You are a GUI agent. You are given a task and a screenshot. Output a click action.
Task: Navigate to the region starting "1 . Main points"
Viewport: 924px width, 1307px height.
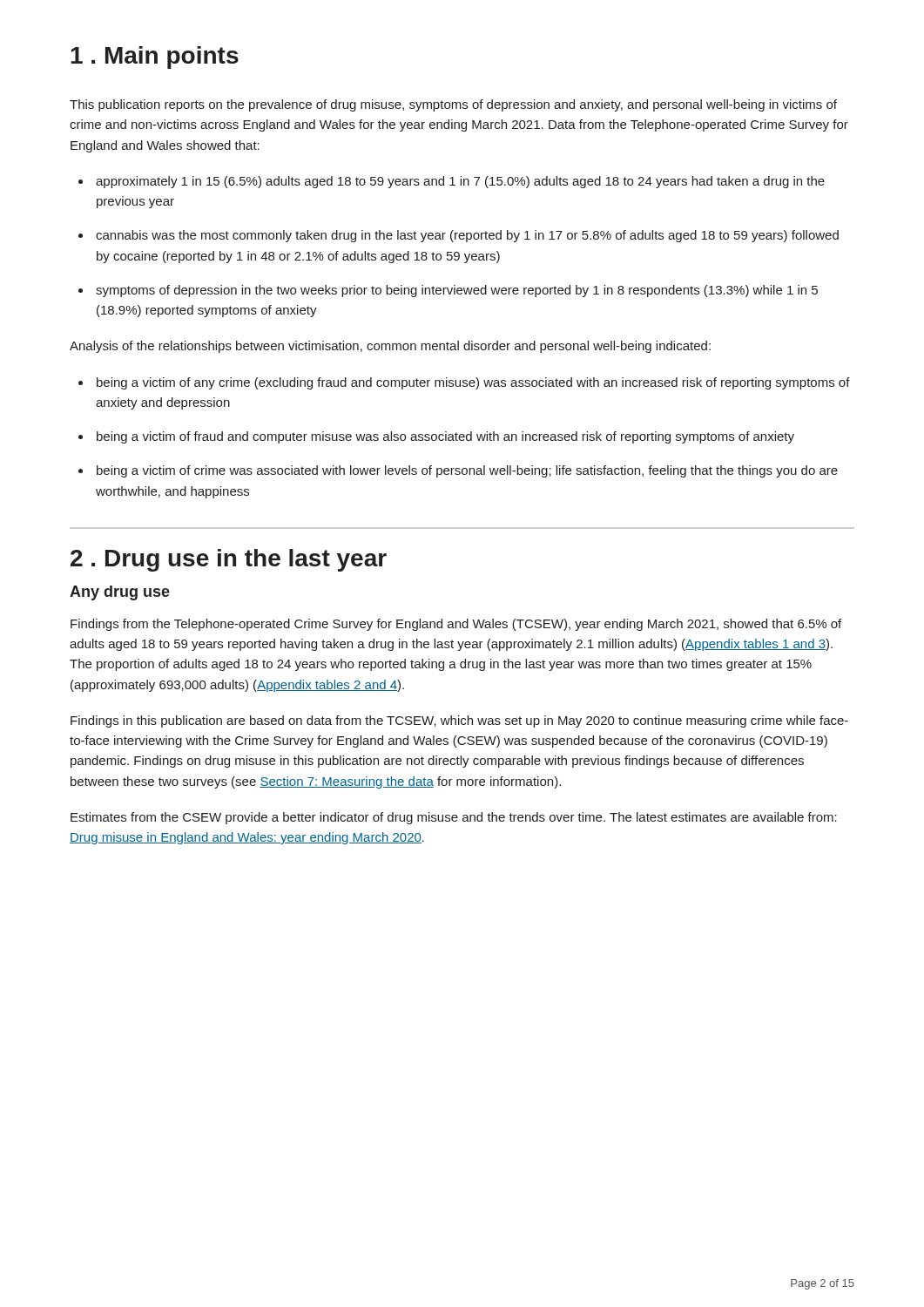coord(155,58)
